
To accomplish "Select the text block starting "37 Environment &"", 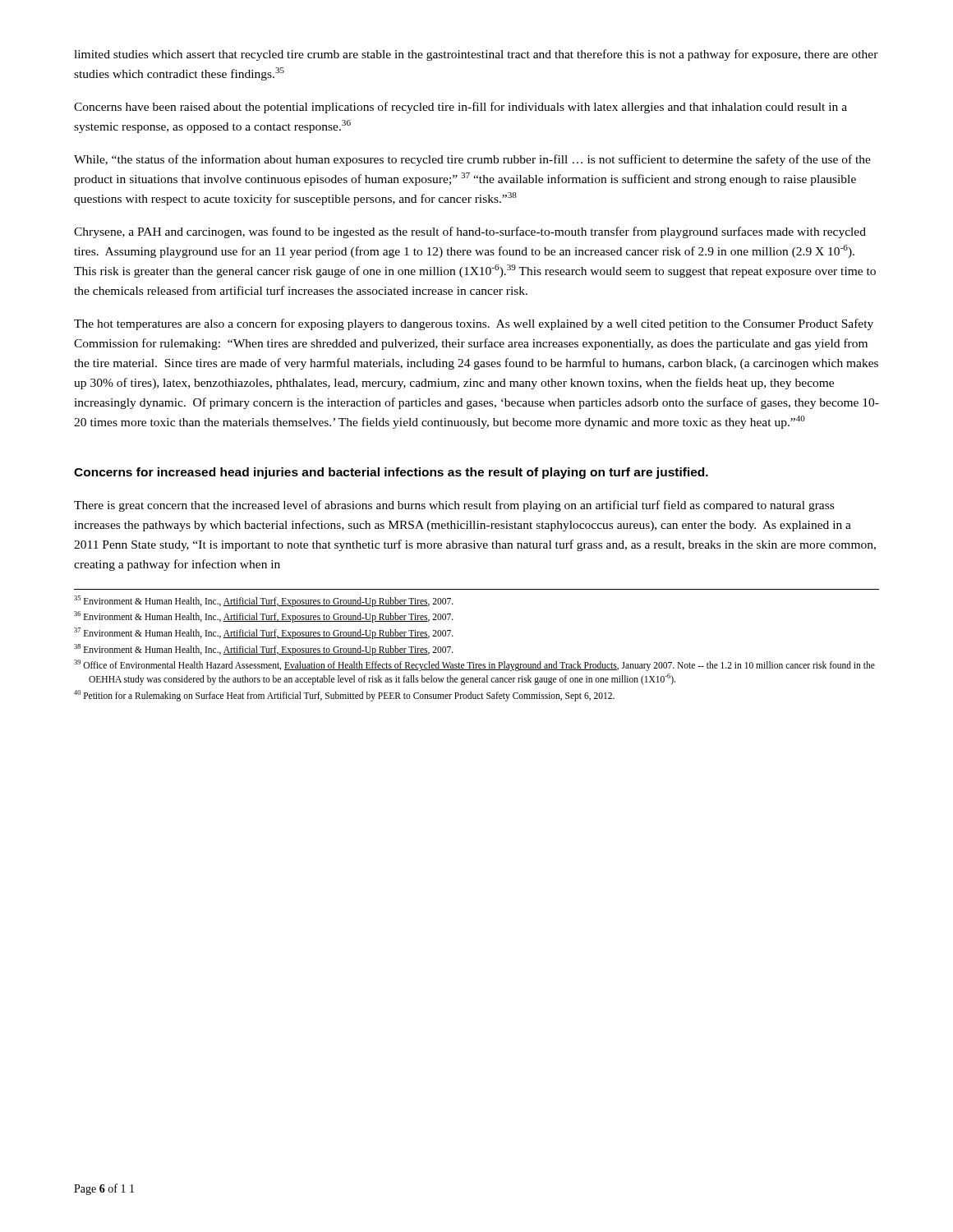I will pos(264,633).
